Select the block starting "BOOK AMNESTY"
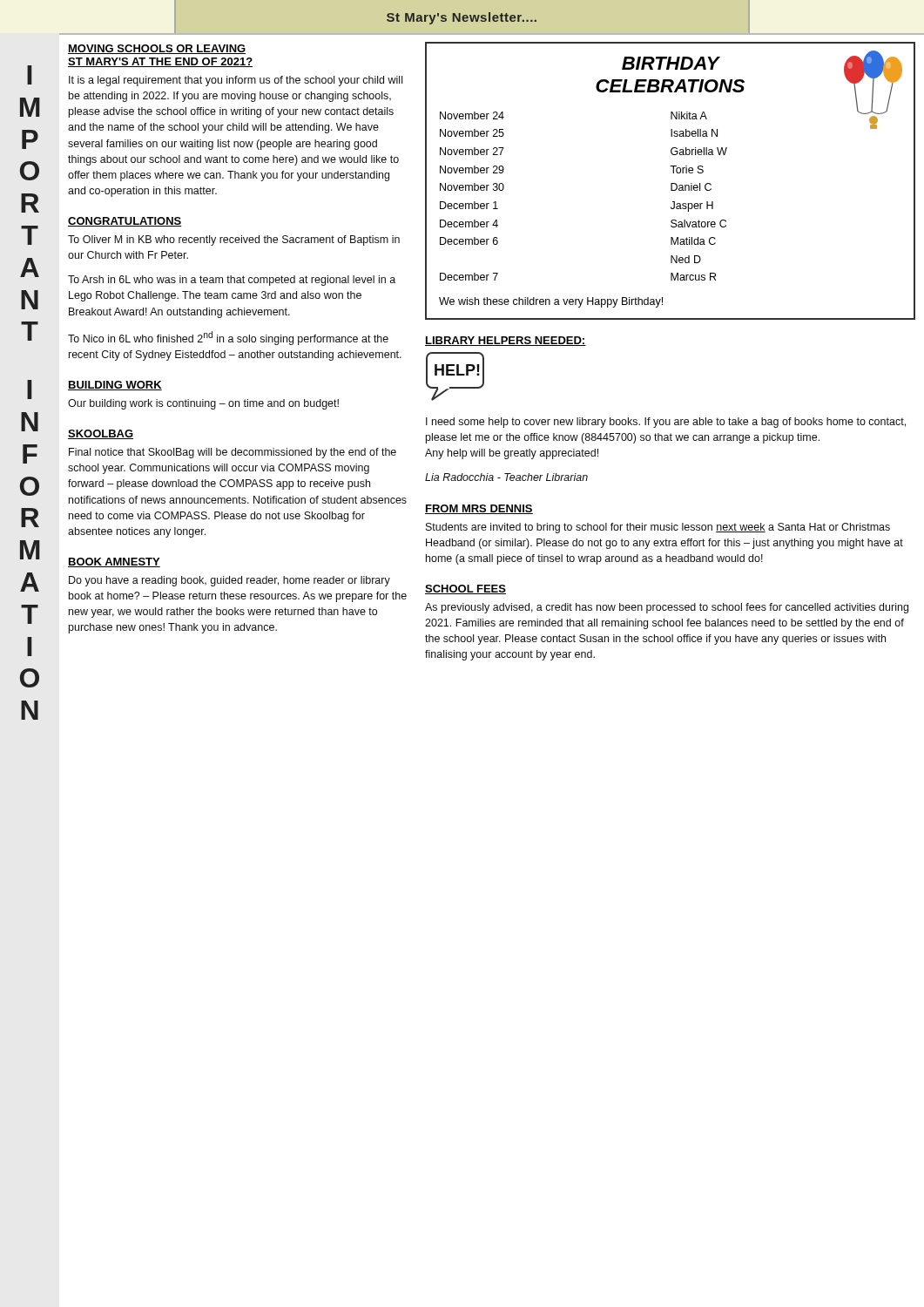The height and width of the screenshot is (1307, 924). click(114, 561)
